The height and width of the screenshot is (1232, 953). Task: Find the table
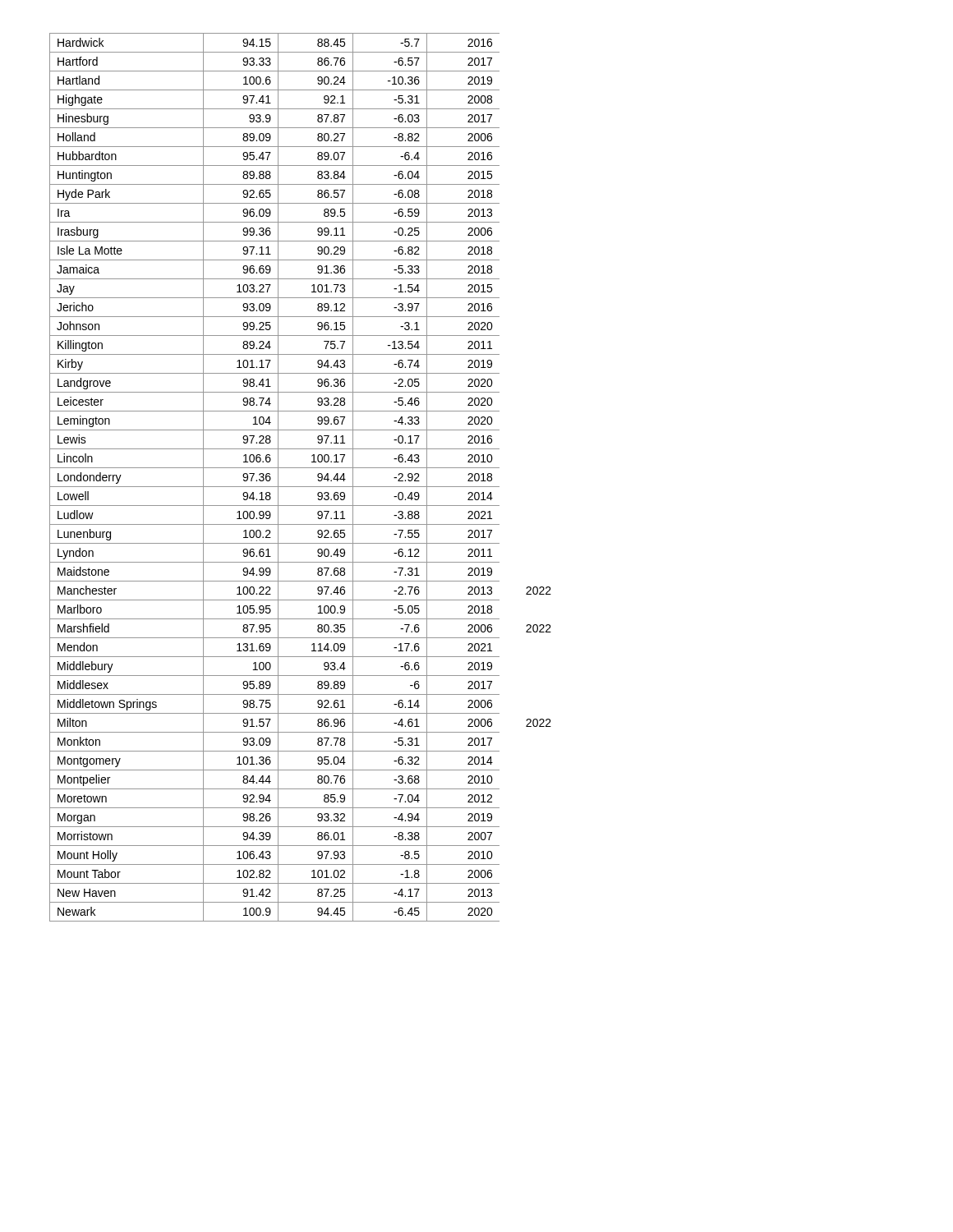click(476, 477)
